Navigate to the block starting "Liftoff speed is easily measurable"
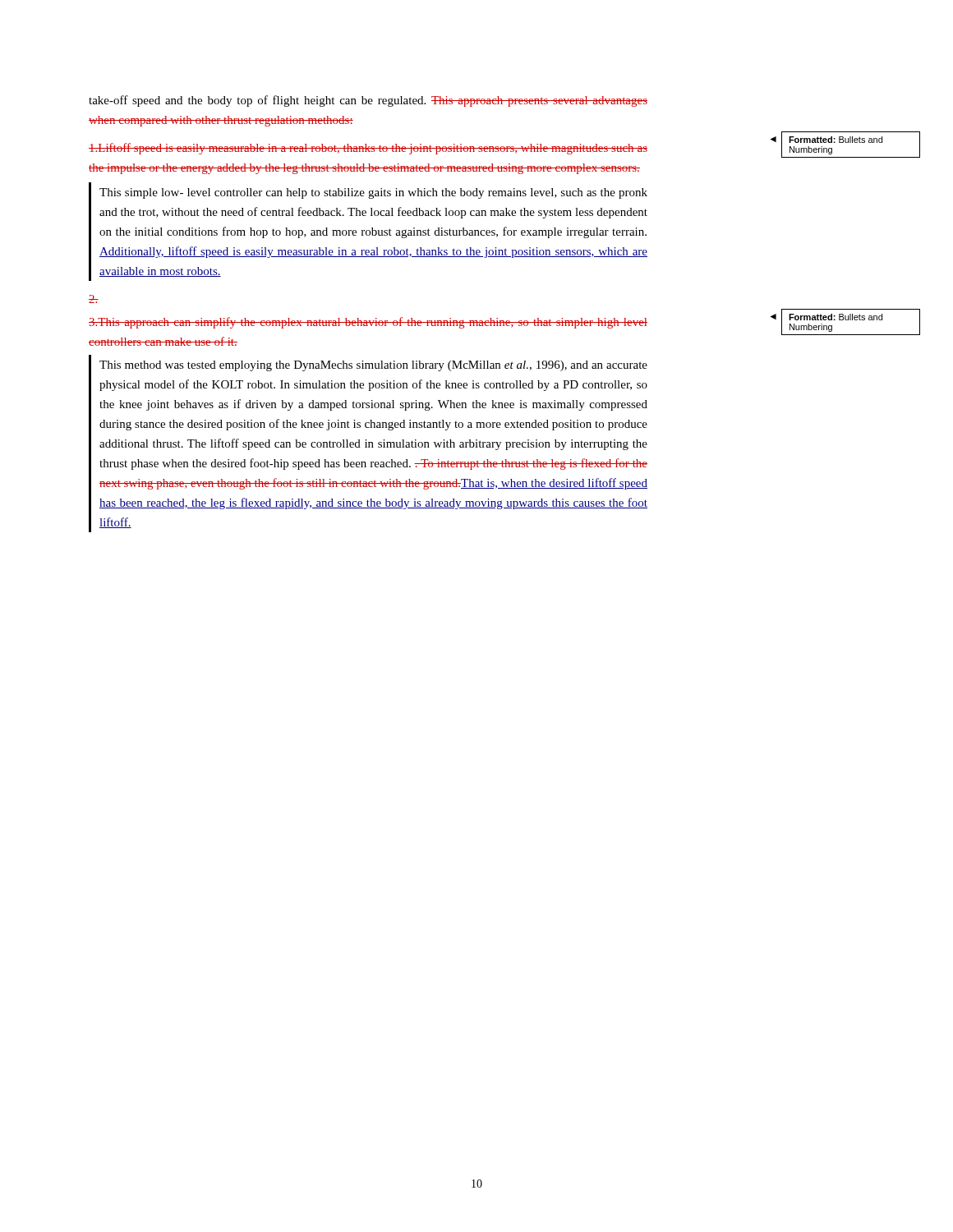The image size is (953, 1232). 368,158
